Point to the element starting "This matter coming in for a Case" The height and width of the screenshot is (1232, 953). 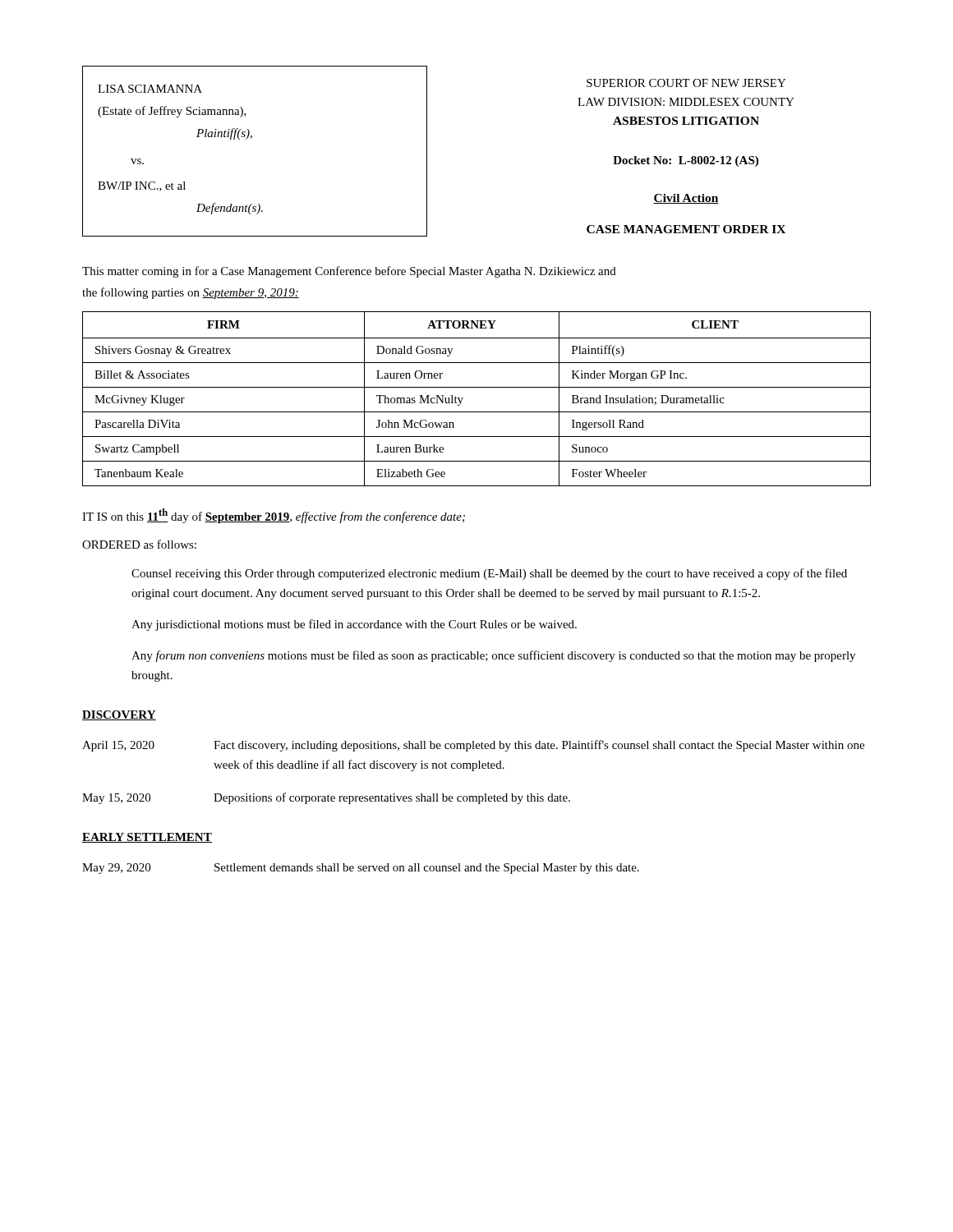tap(349, 271)
